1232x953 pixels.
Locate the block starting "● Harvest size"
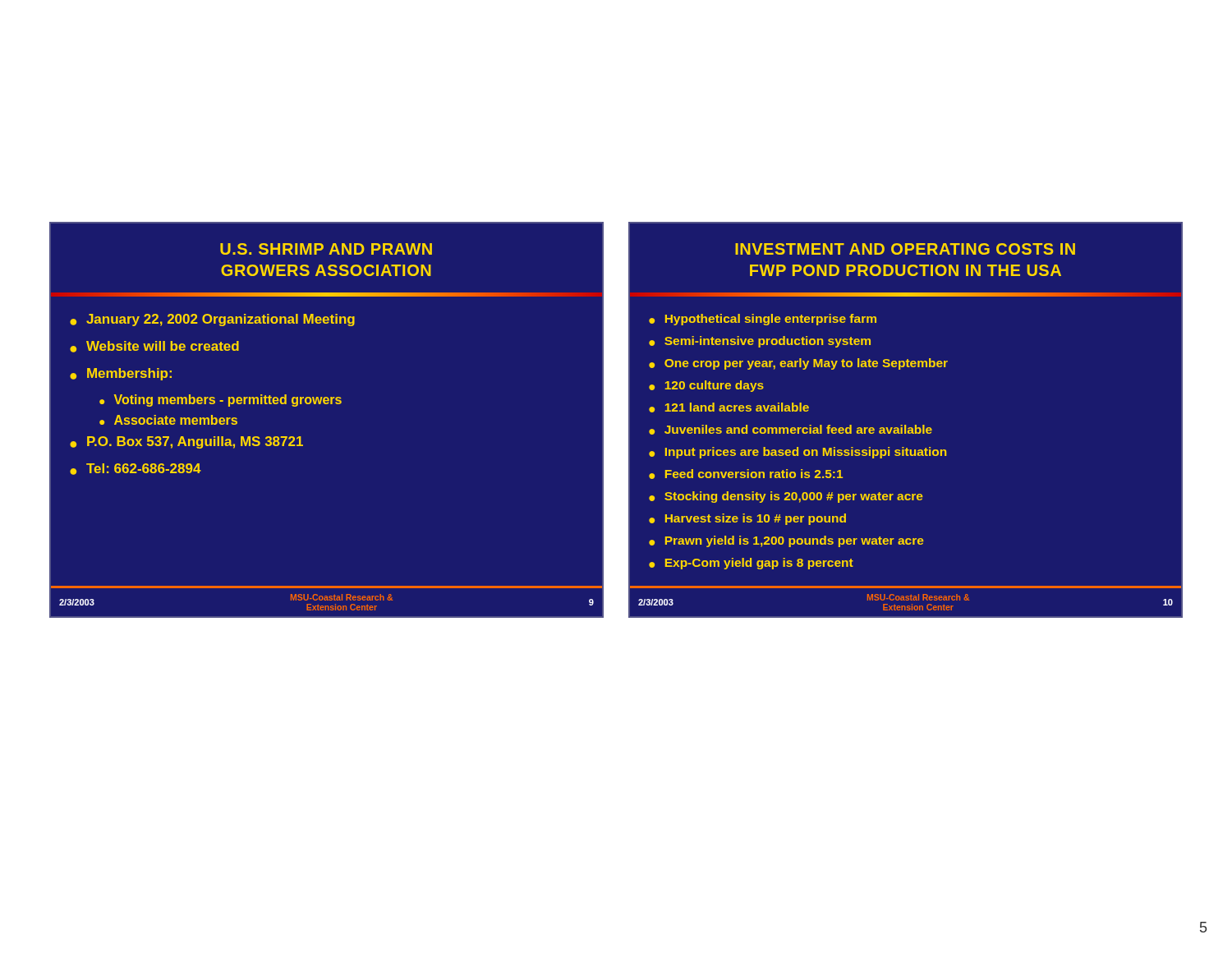click(x=747, y=519)
